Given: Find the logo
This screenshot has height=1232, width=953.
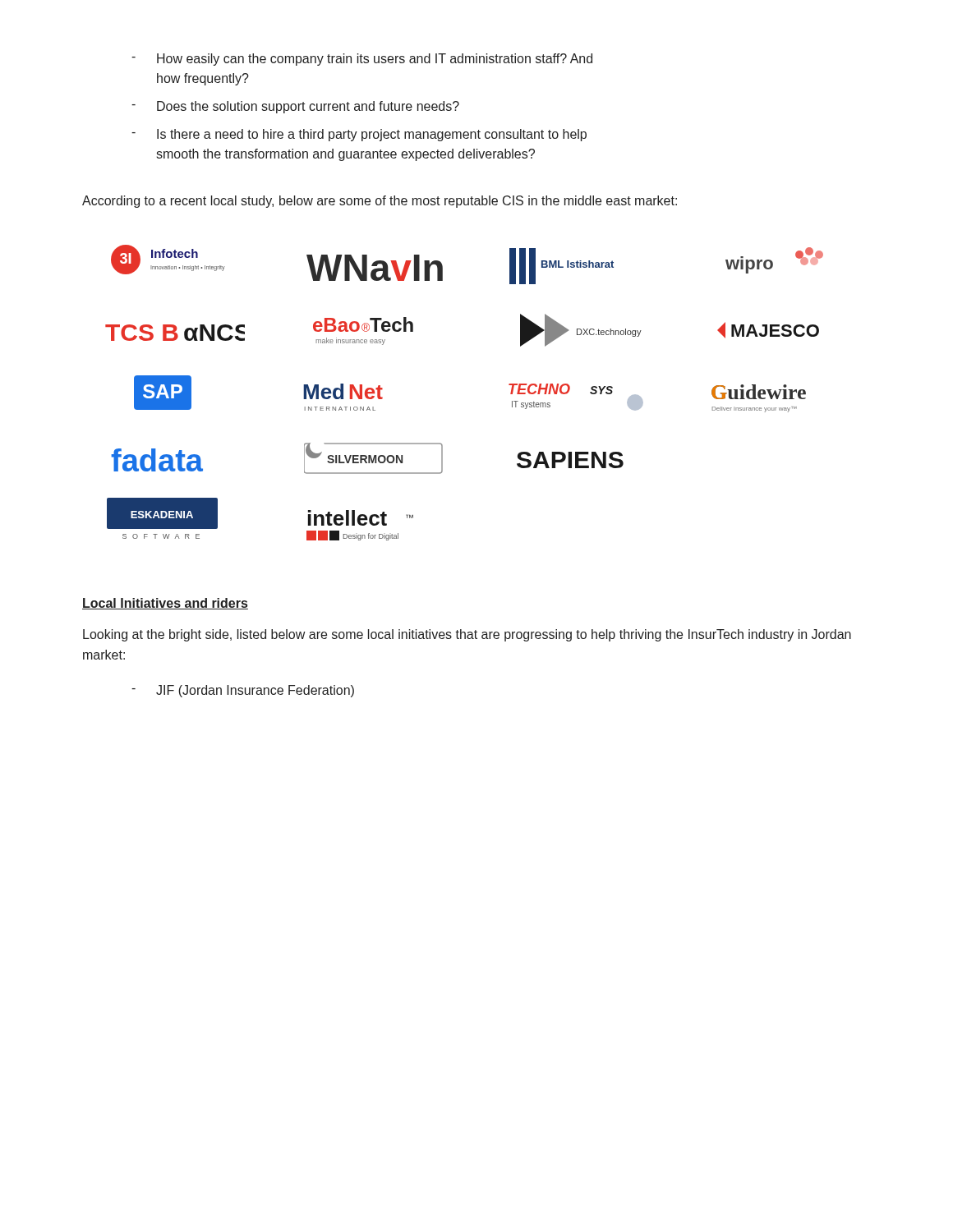Looking at the screenshot, I should [476, 394].
